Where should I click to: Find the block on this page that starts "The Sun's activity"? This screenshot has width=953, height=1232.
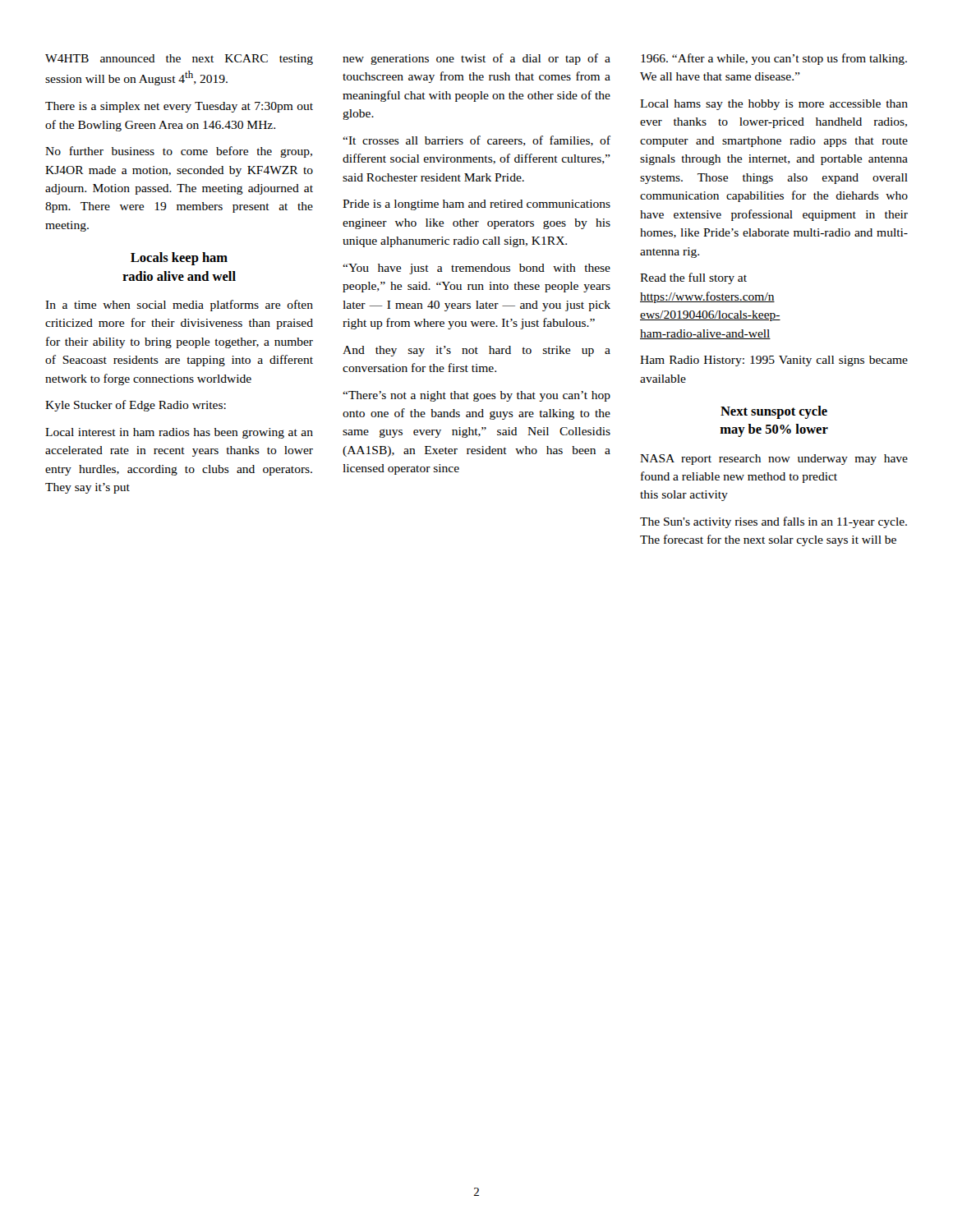(x=774, y=531)
